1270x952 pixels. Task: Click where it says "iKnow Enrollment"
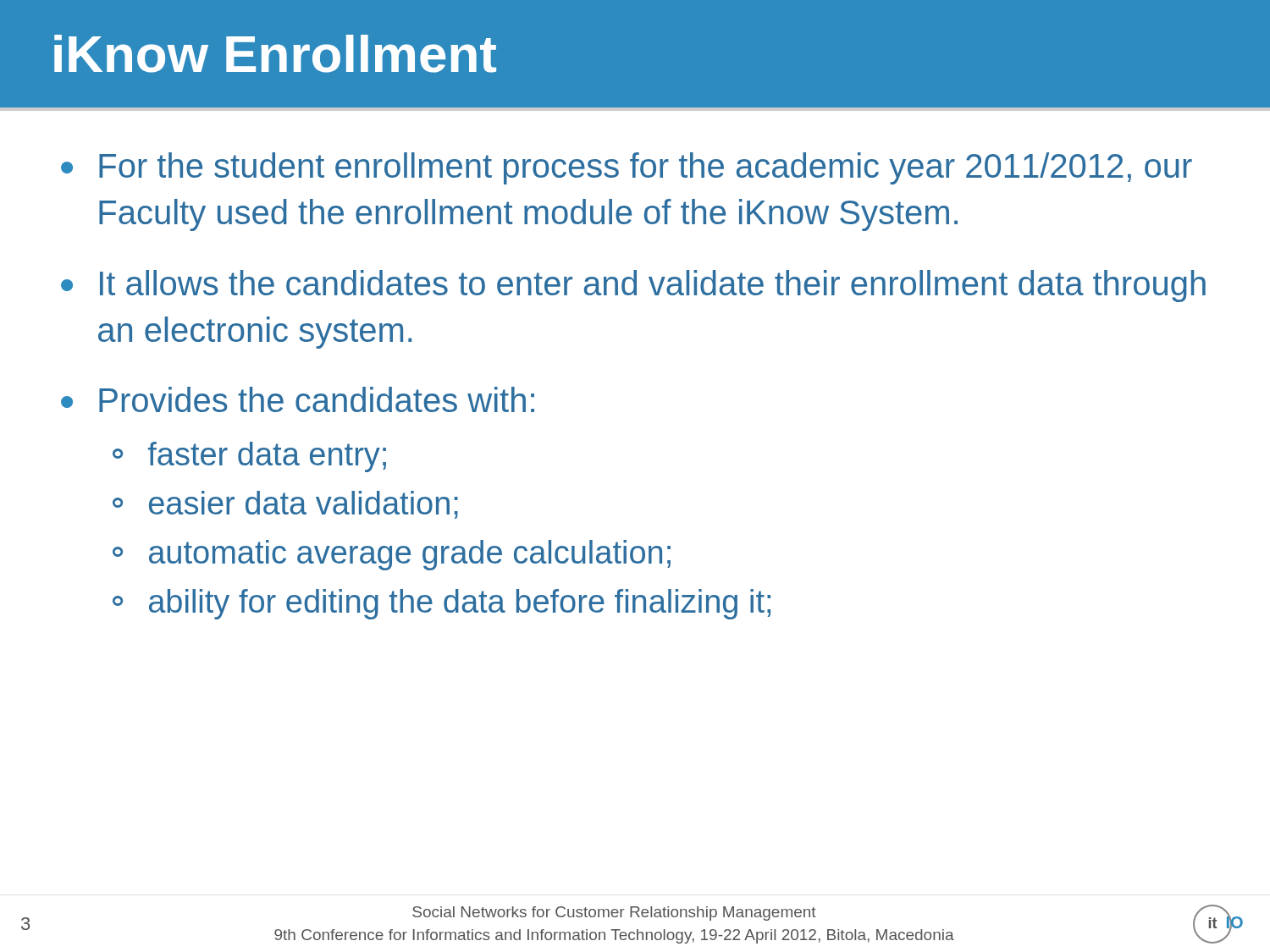point(275,54)
